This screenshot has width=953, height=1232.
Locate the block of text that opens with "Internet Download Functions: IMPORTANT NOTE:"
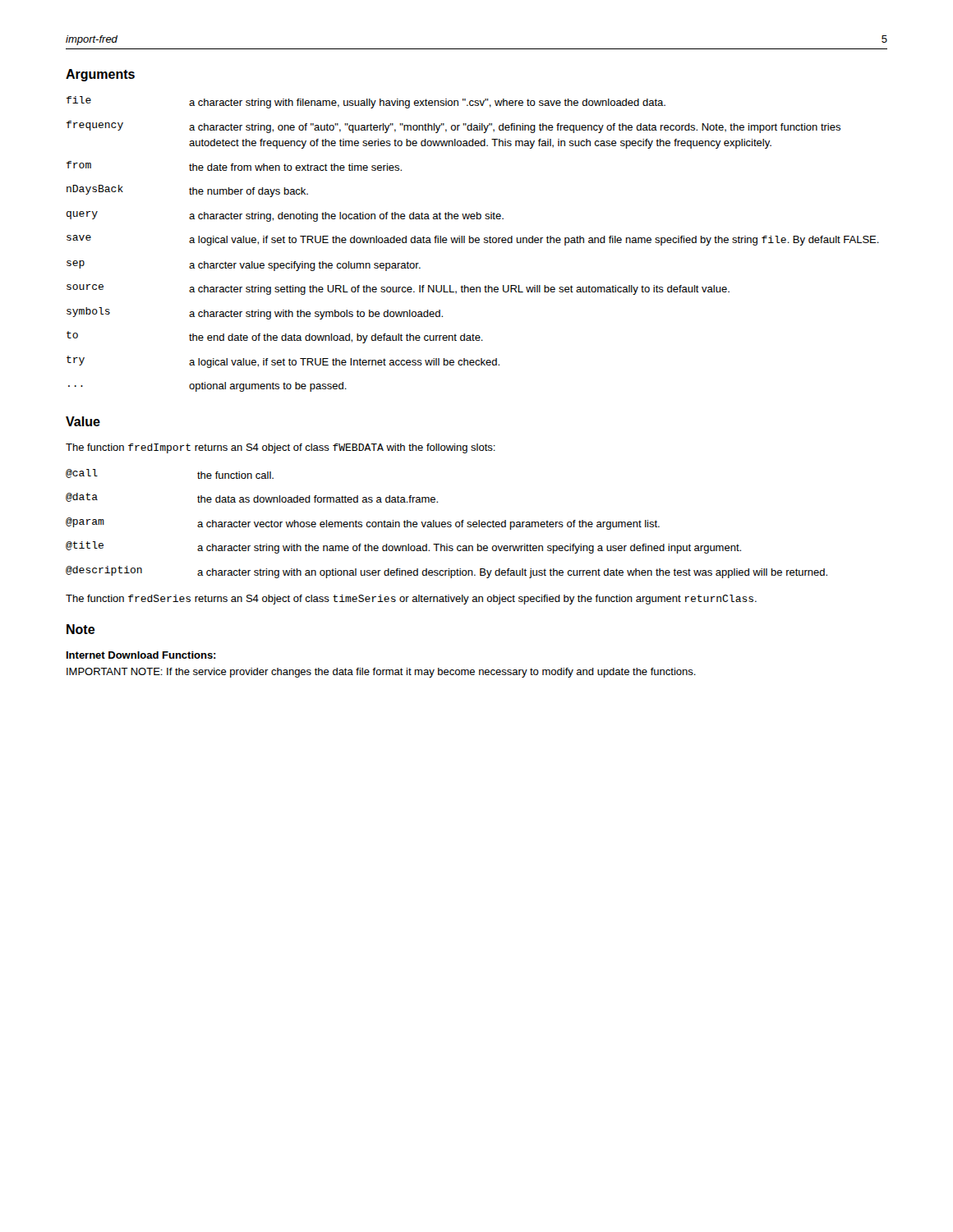pos(381,664)
